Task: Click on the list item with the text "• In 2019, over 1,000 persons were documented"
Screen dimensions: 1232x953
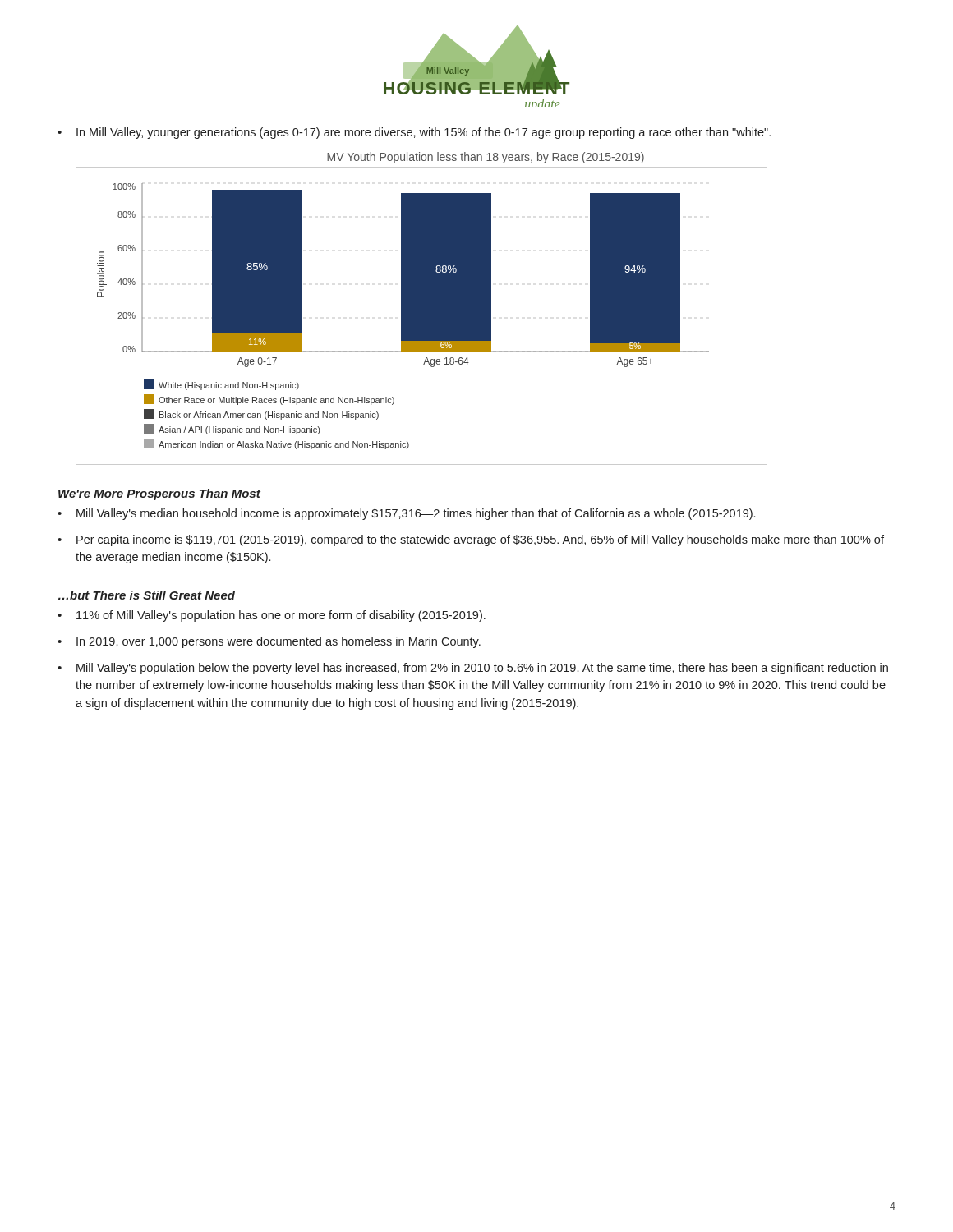Action: tap(269, 642)
